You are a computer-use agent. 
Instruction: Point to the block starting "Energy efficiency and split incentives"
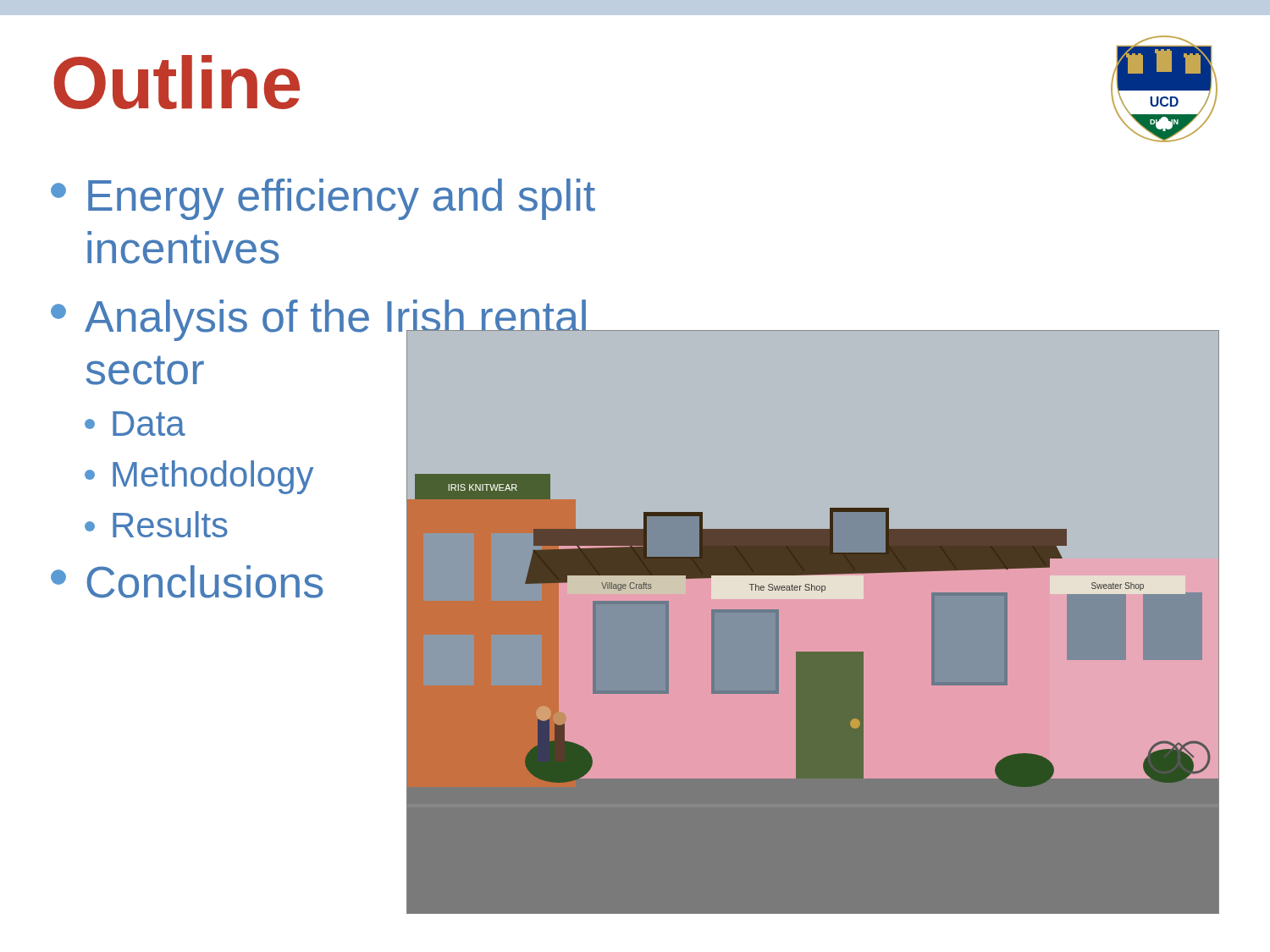[339, 222]
